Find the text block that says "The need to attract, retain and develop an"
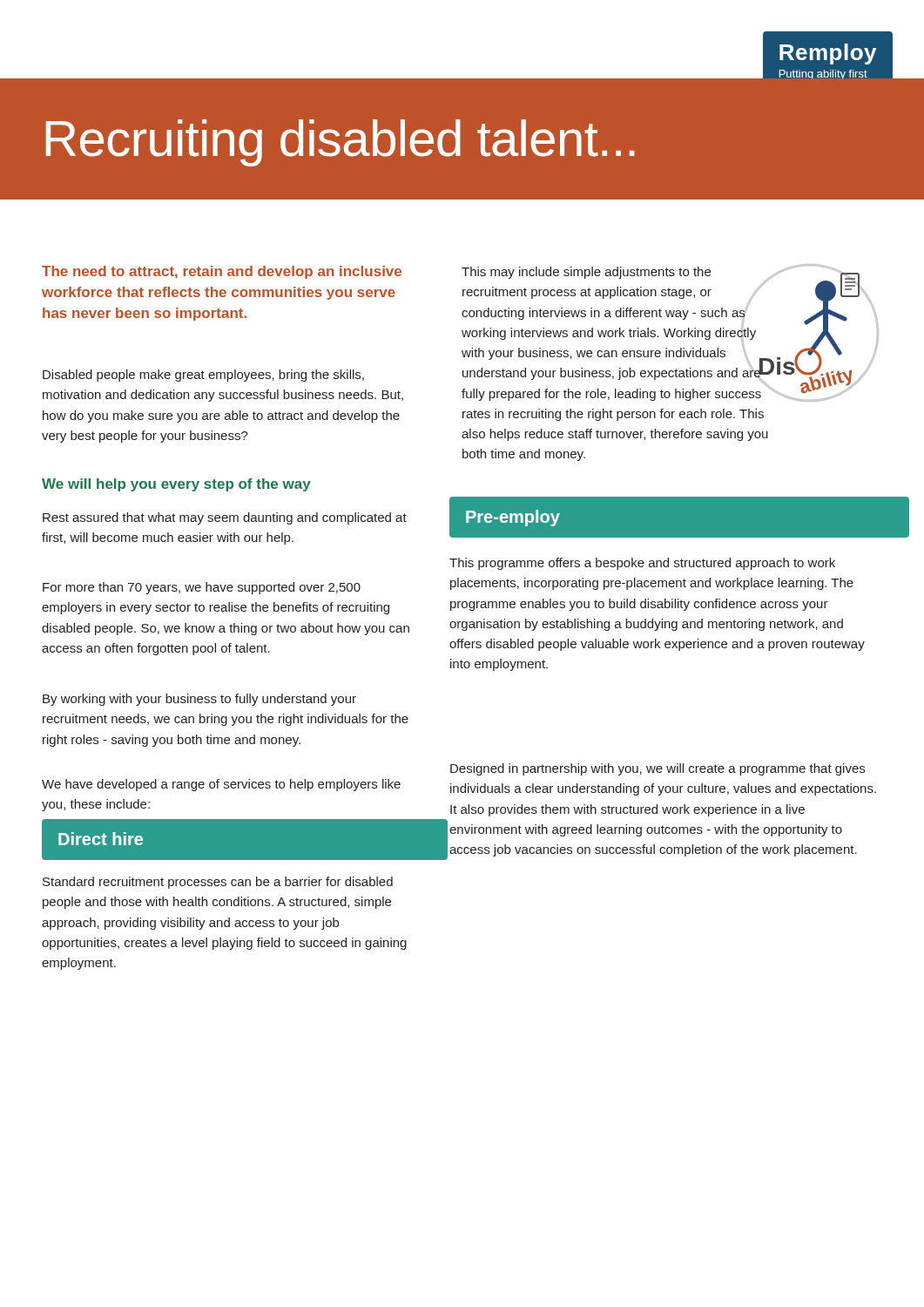This screenshot has width=924, height=1307. click(x=229, y=293)
